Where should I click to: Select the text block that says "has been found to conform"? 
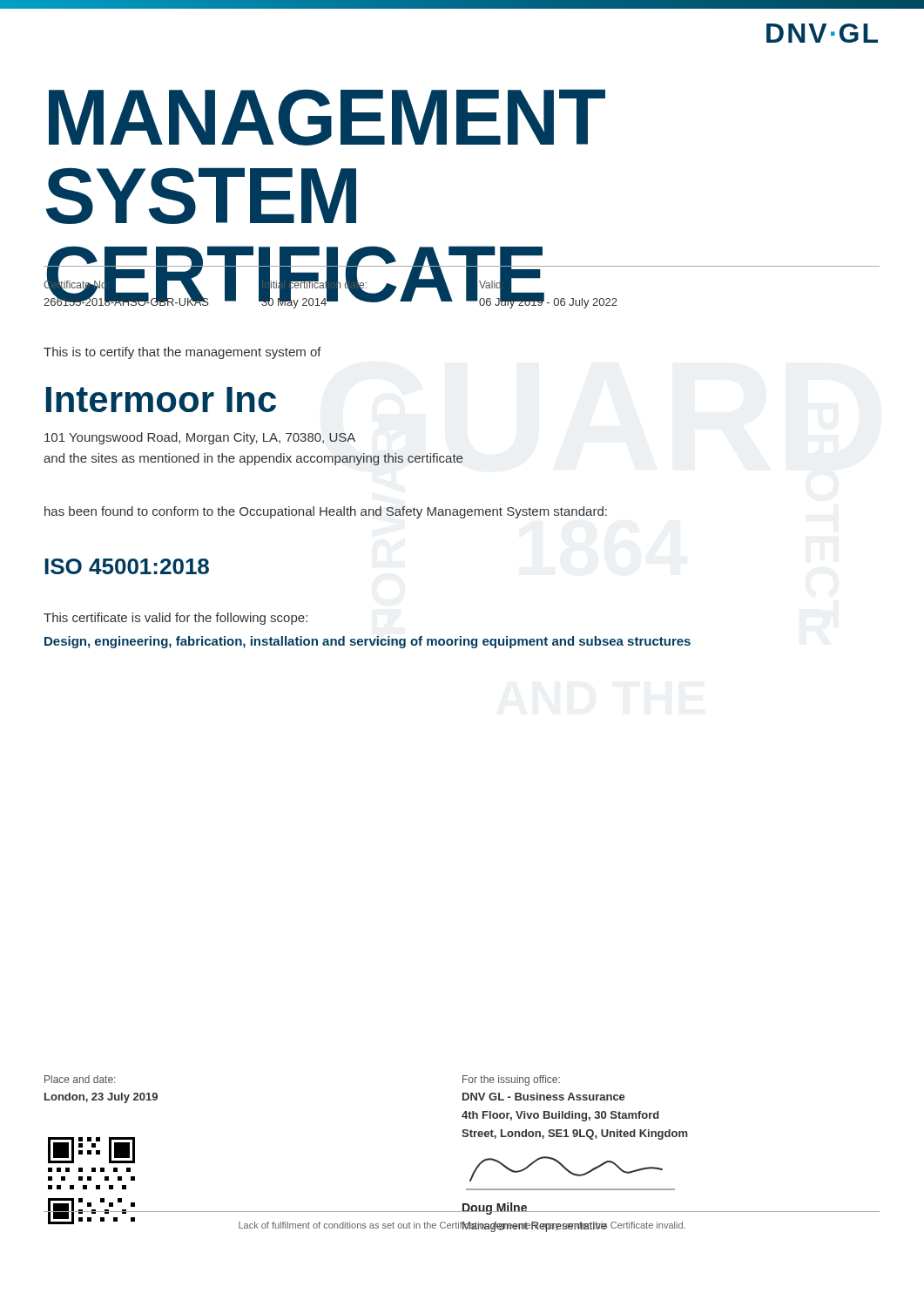326,511
